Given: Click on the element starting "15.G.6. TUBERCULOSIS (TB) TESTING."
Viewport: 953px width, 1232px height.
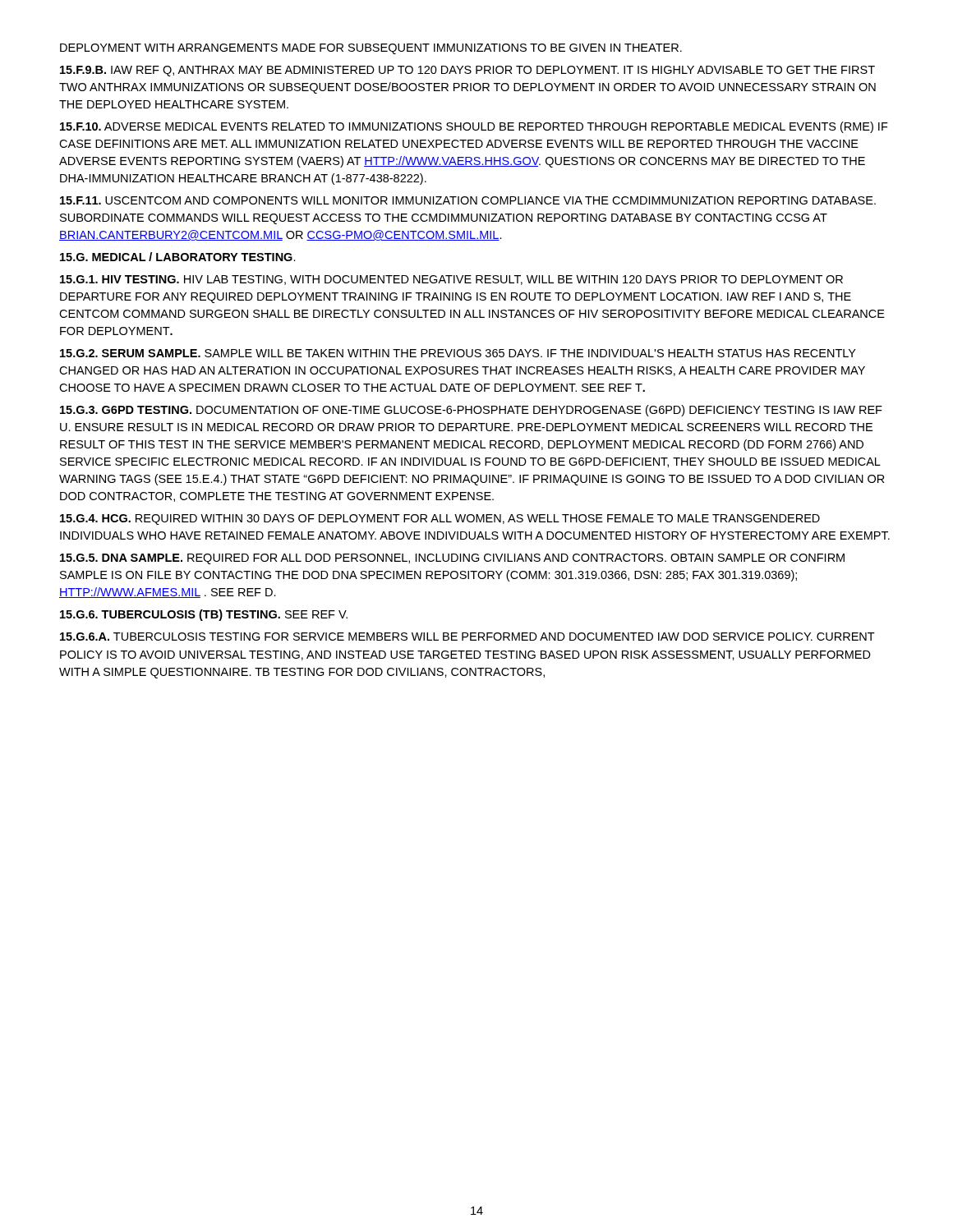Looking at the screenshot, I should coord(204,615).
